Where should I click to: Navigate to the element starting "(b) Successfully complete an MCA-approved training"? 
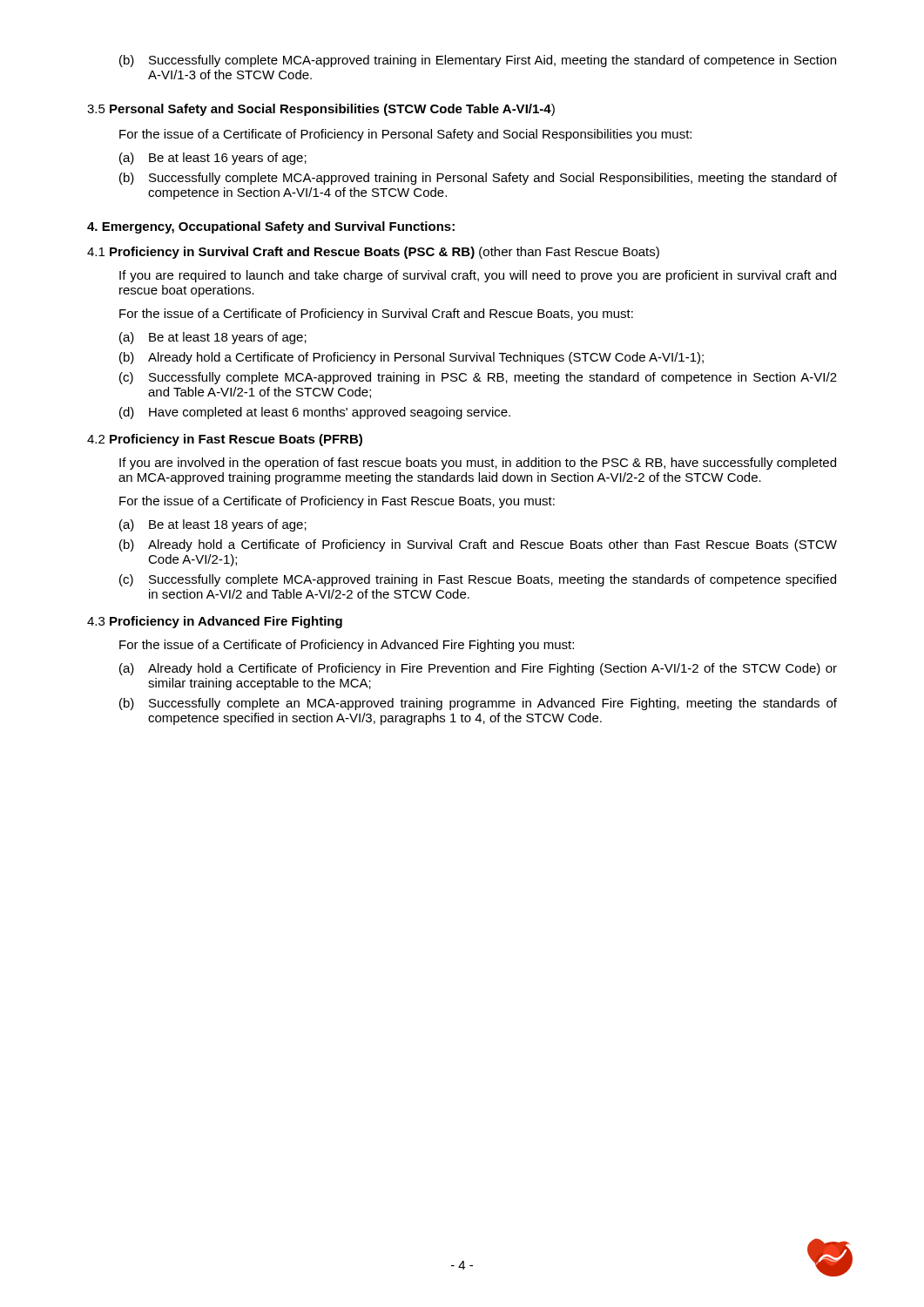[x=478, y=710]
